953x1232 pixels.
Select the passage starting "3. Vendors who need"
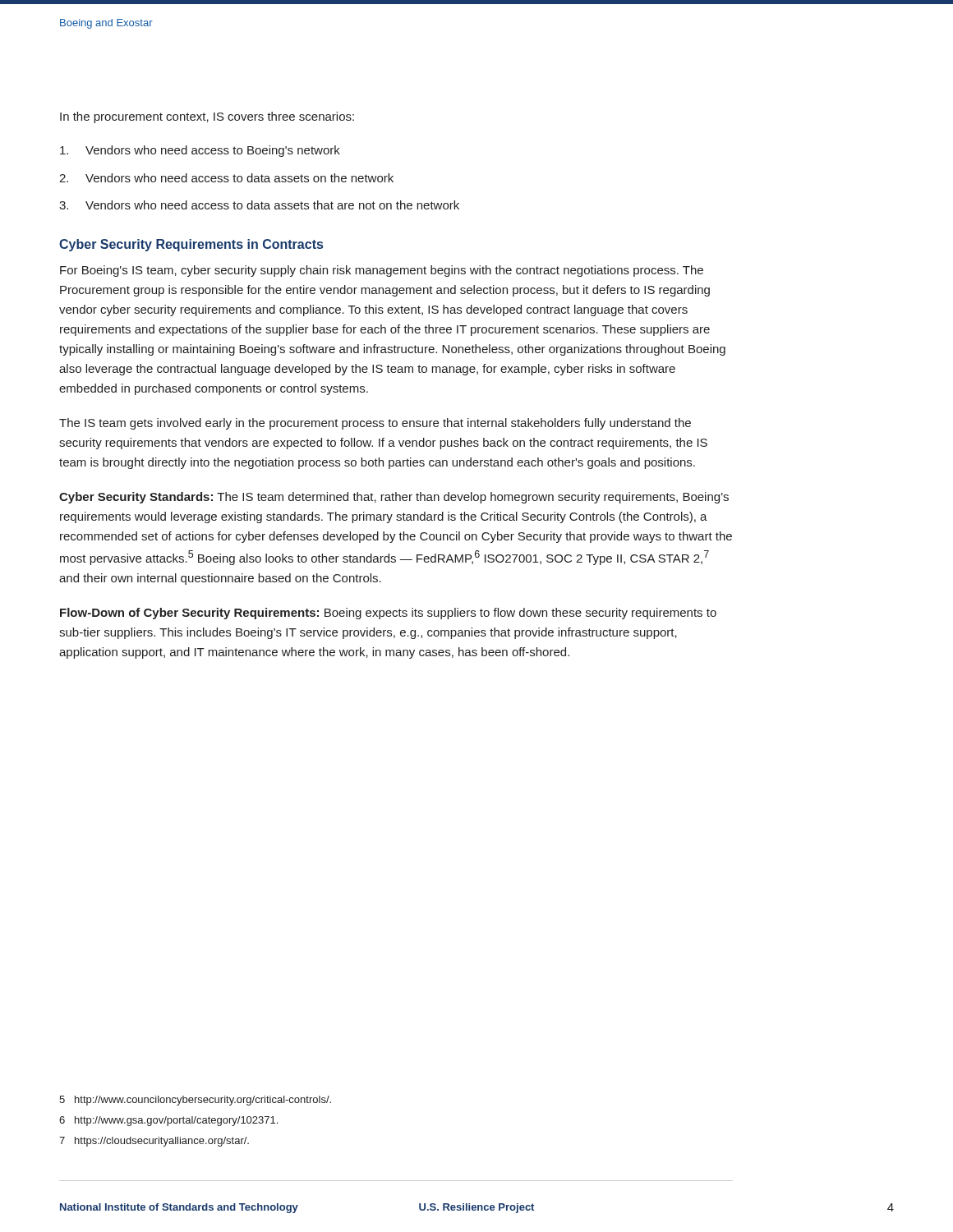259,205
